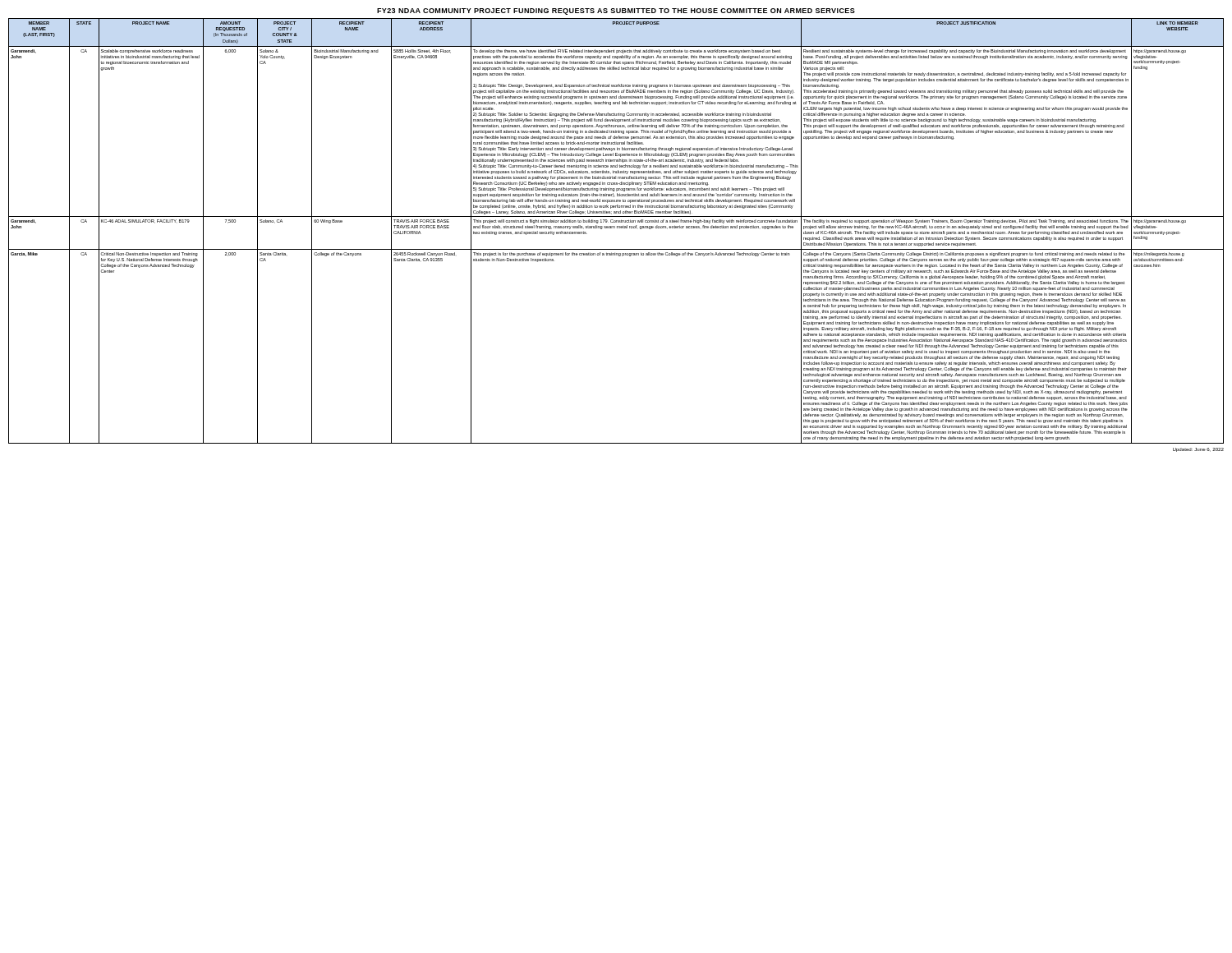Where is the title that starts "FY23 NDAA COMMUNITY PROJECT FUNDING REQUESTS"?

(616, 11)
